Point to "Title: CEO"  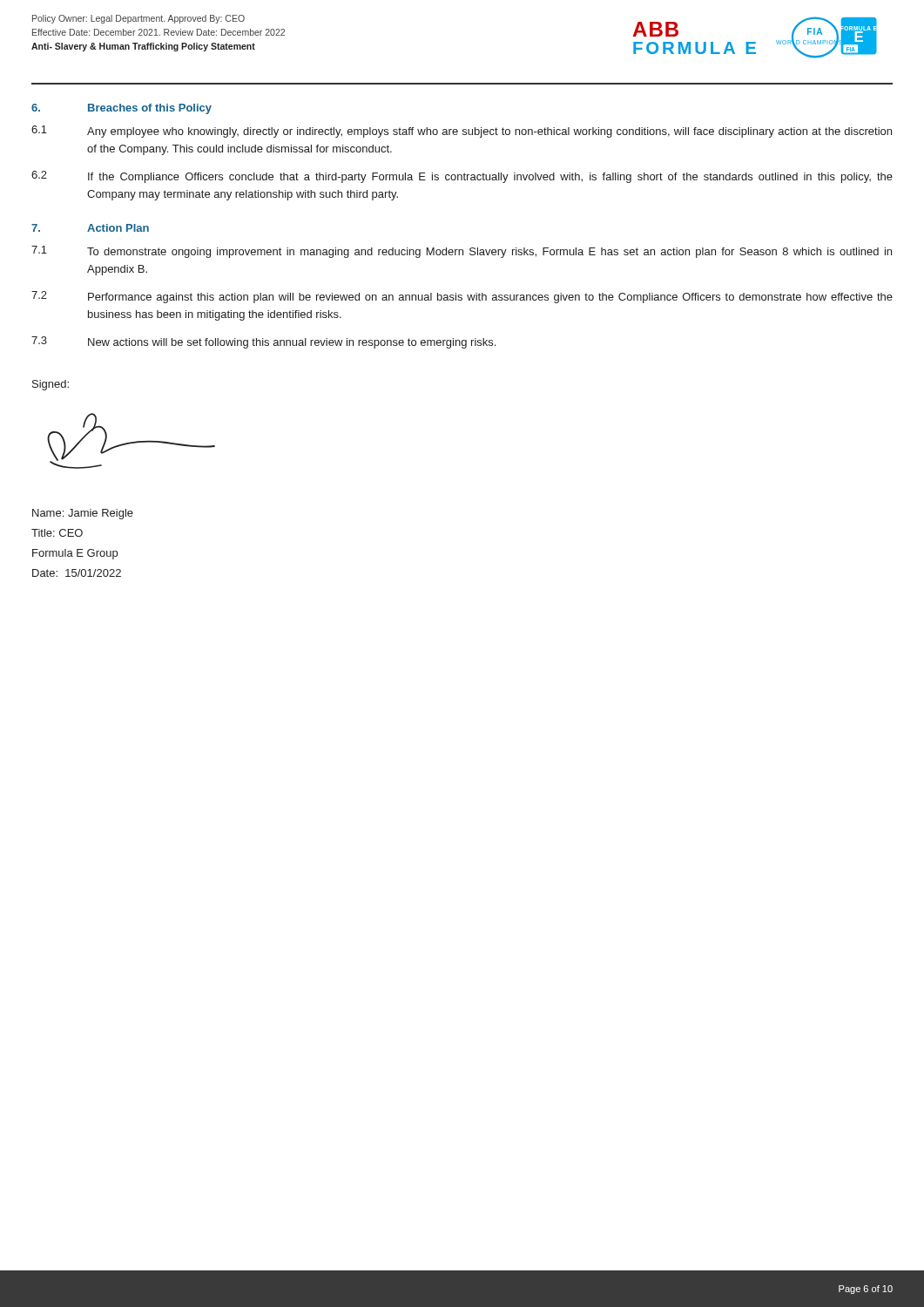click(57, 533)
